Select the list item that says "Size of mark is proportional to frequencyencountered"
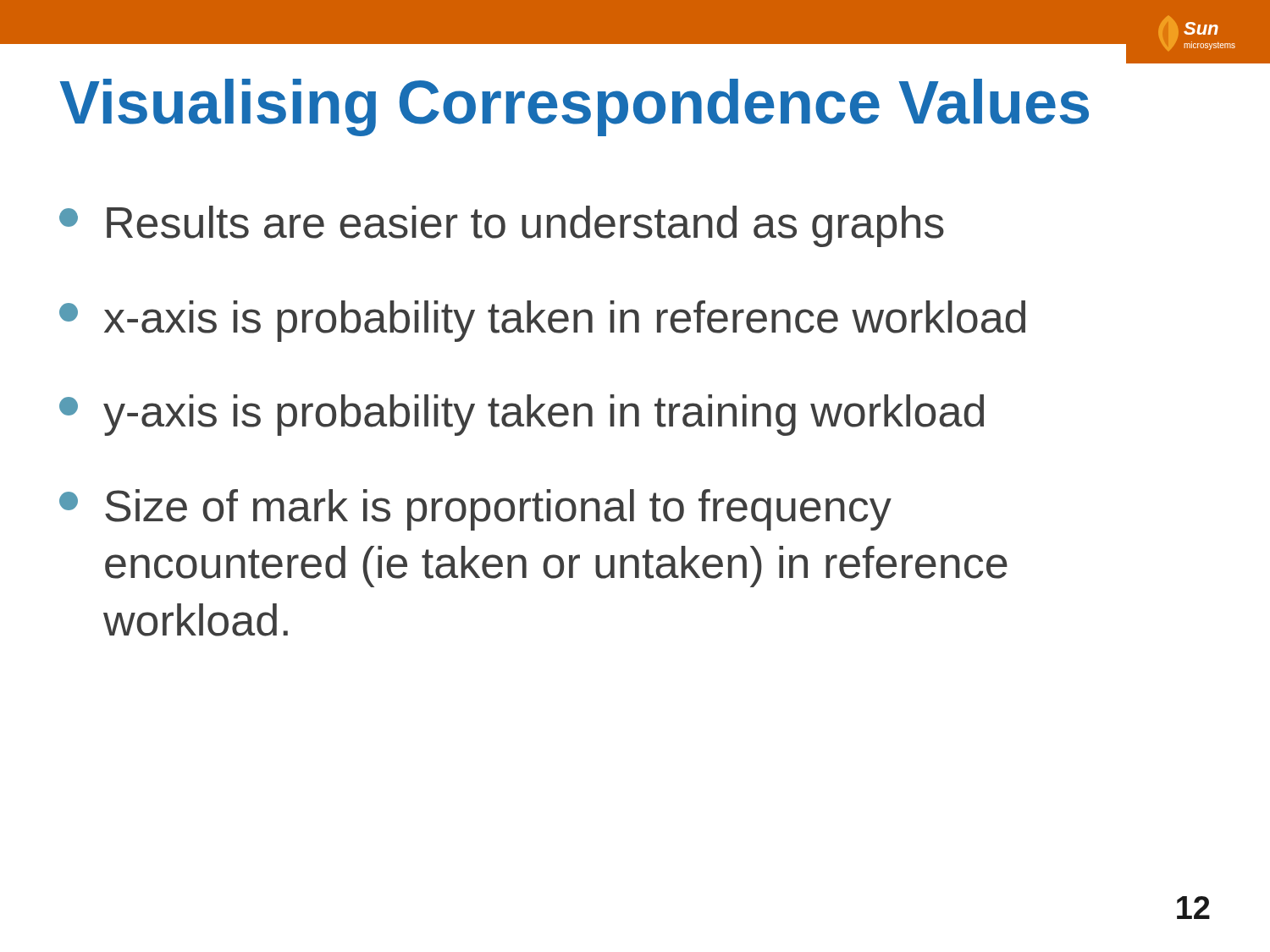This screenshot has height=952, width=1270. (x=534, y=564)
